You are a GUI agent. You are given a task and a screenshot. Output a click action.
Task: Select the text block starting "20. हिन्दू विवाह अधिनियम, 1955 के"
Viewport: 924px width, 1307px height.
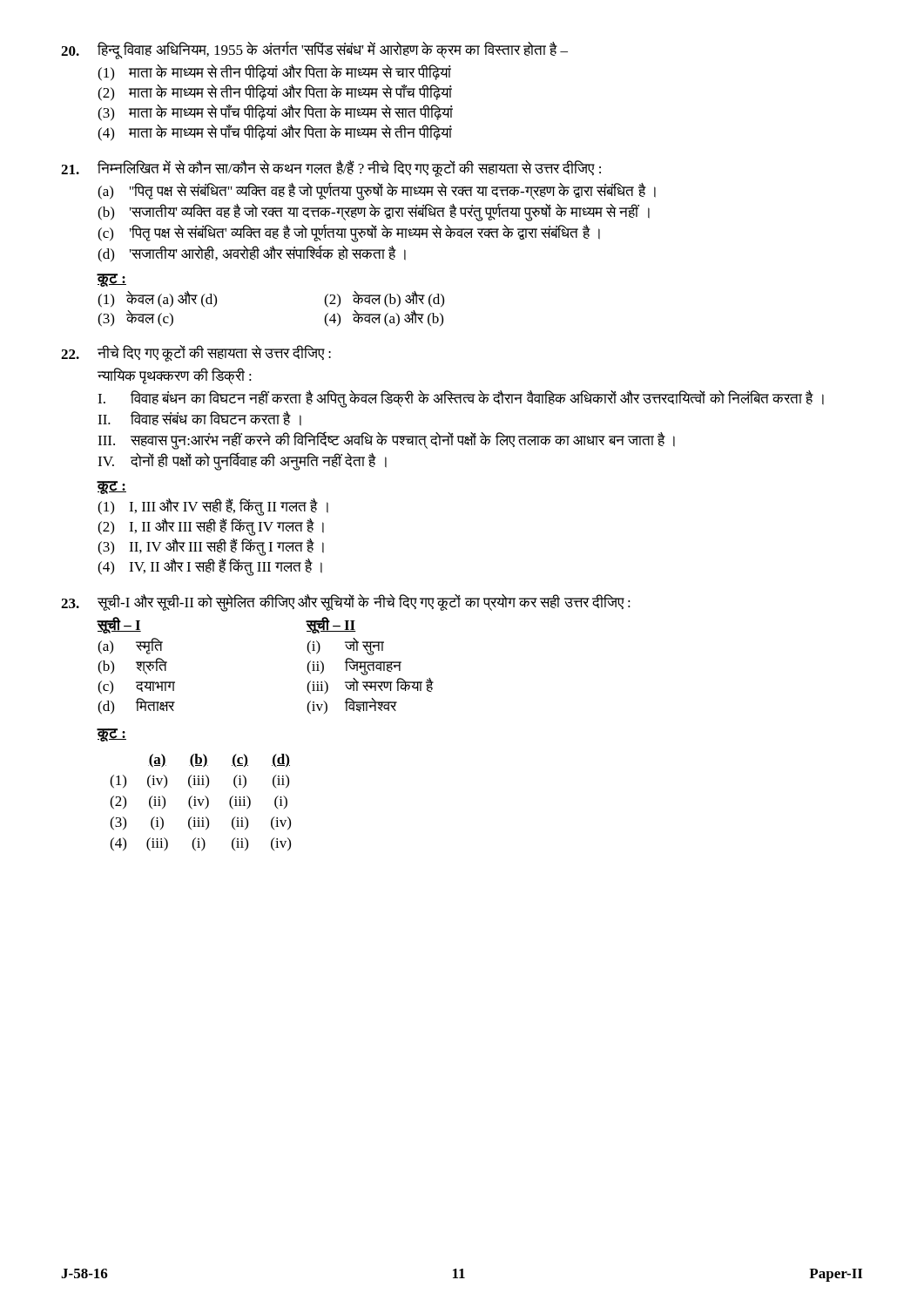coord(462,93)
